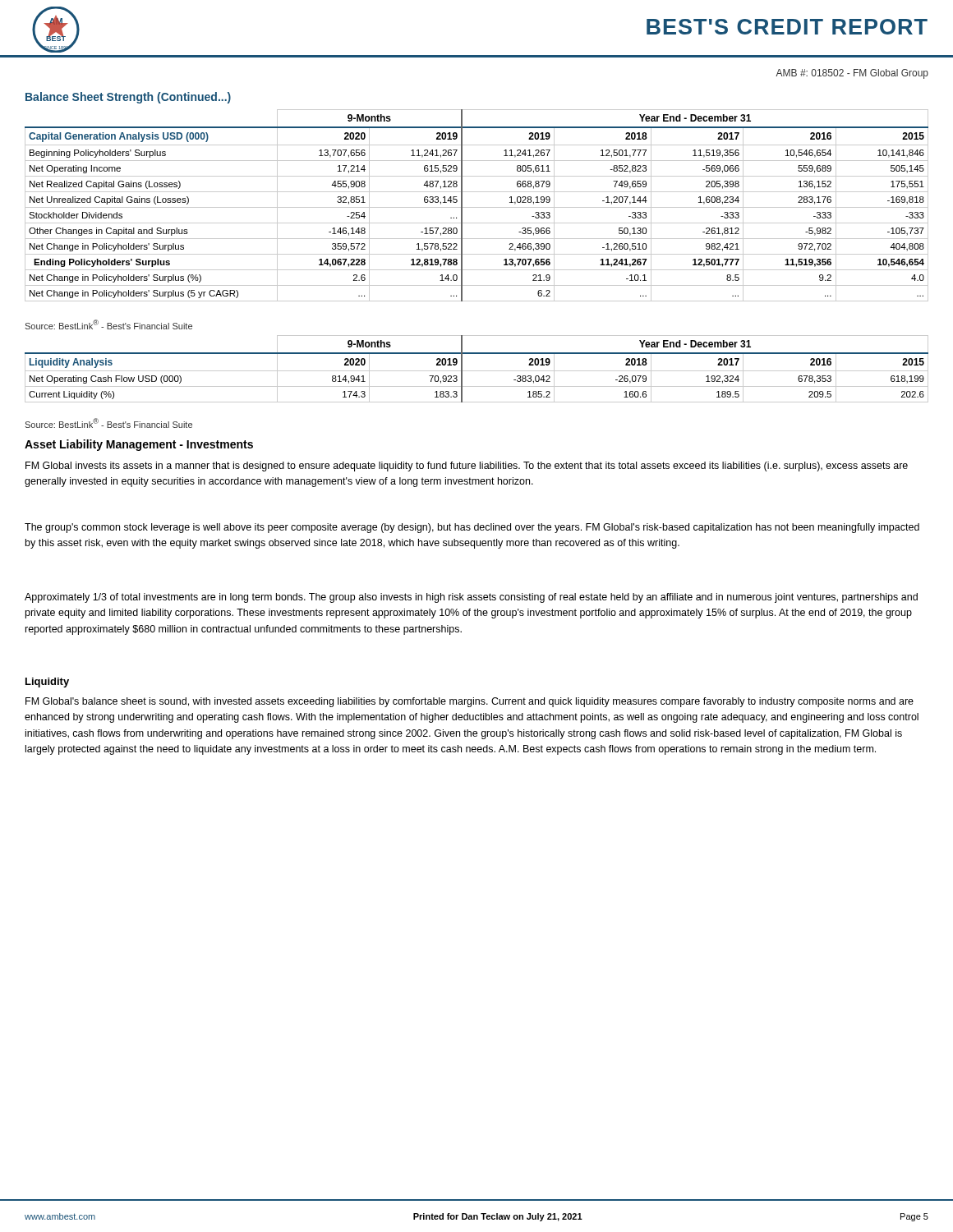Locate the text block that says "Approximately 1/3 of total investments are in long"
953x1232 pixels.
click(x=471, y=613)
